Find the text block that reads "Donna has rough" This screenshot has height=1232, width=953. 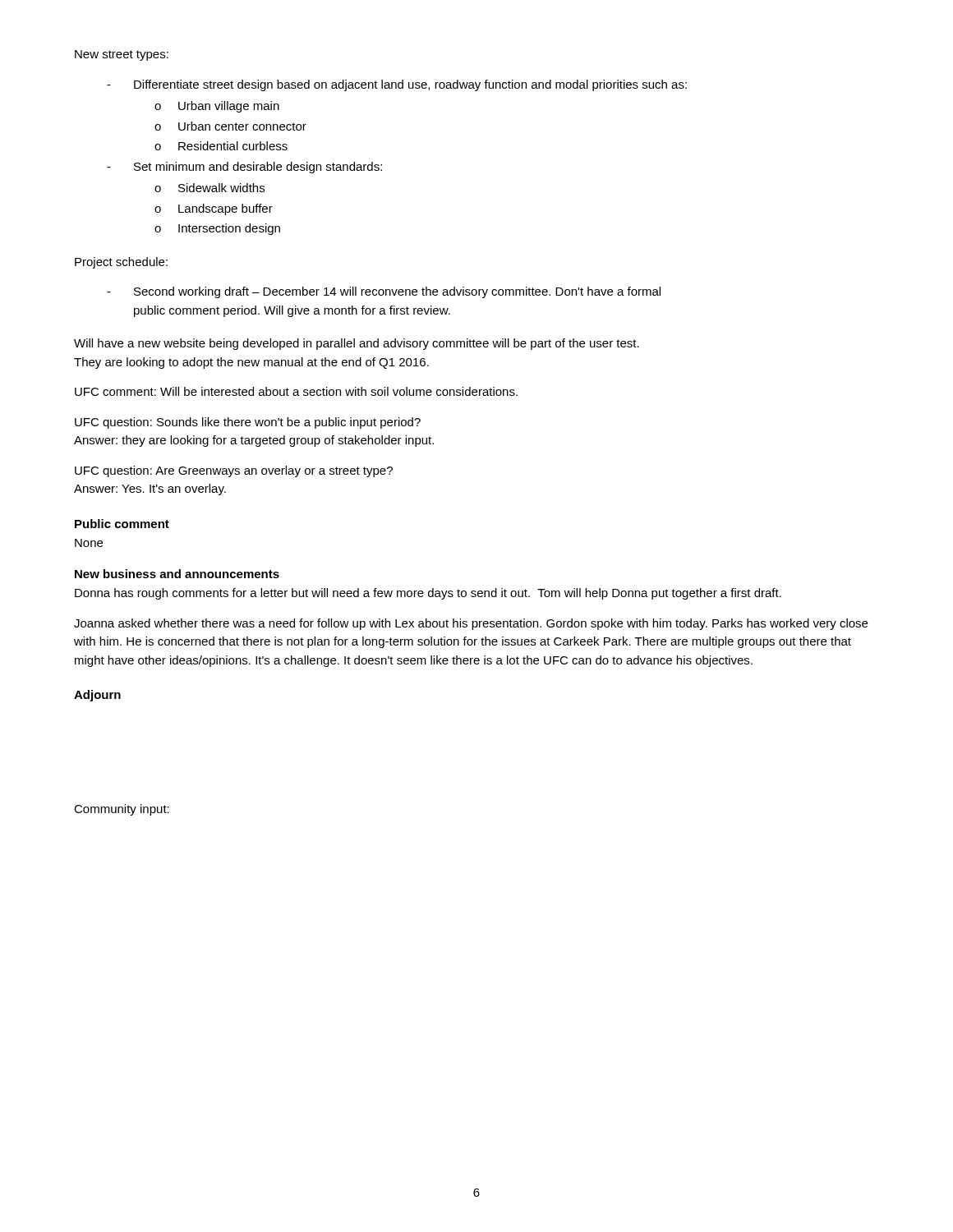428,593
